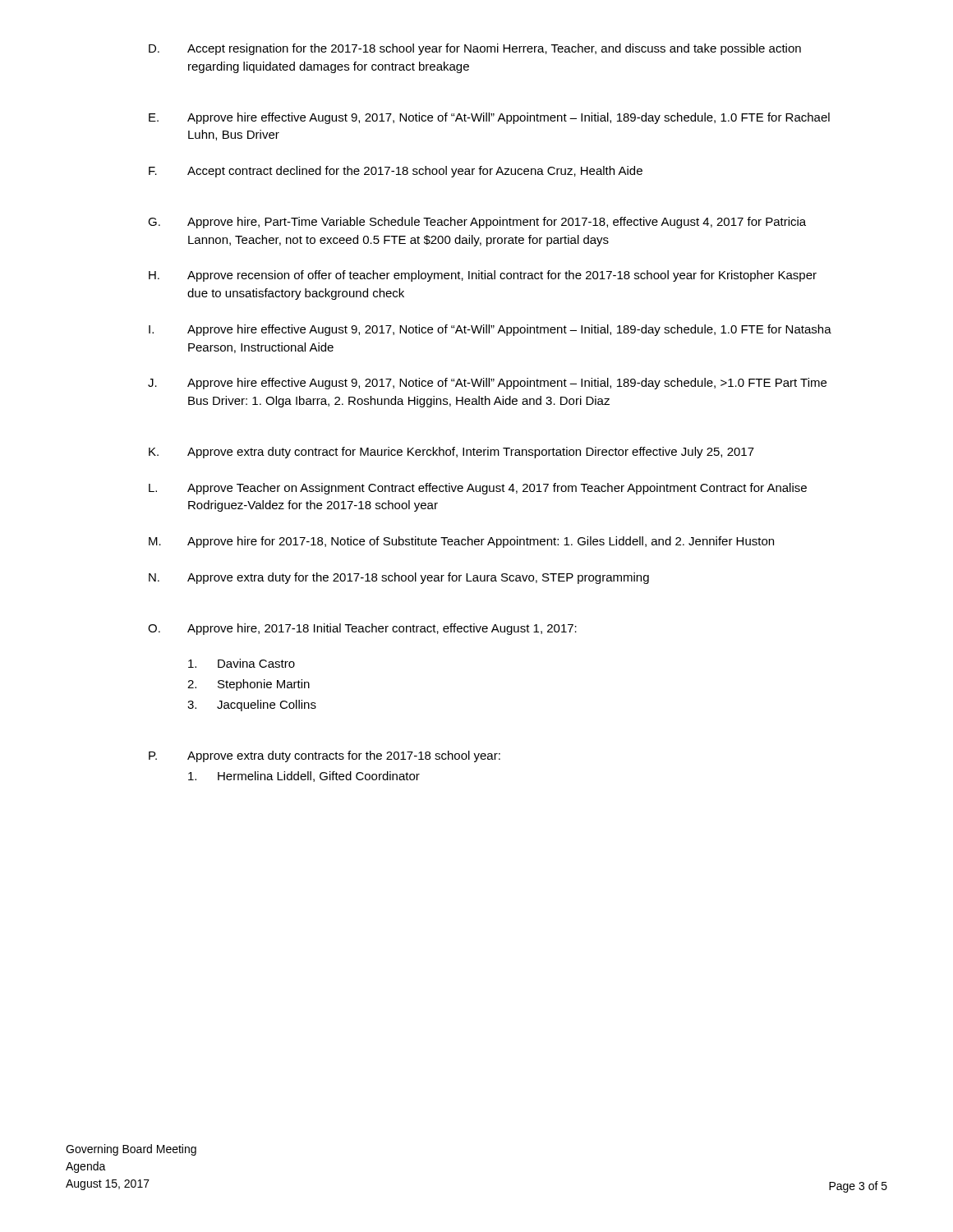Image resolution: width=953 pixels, height=1232 pixels.
Task: Select the list item that reads "3. Jacqueline Collins"
Action: click(x=252, y=706)
